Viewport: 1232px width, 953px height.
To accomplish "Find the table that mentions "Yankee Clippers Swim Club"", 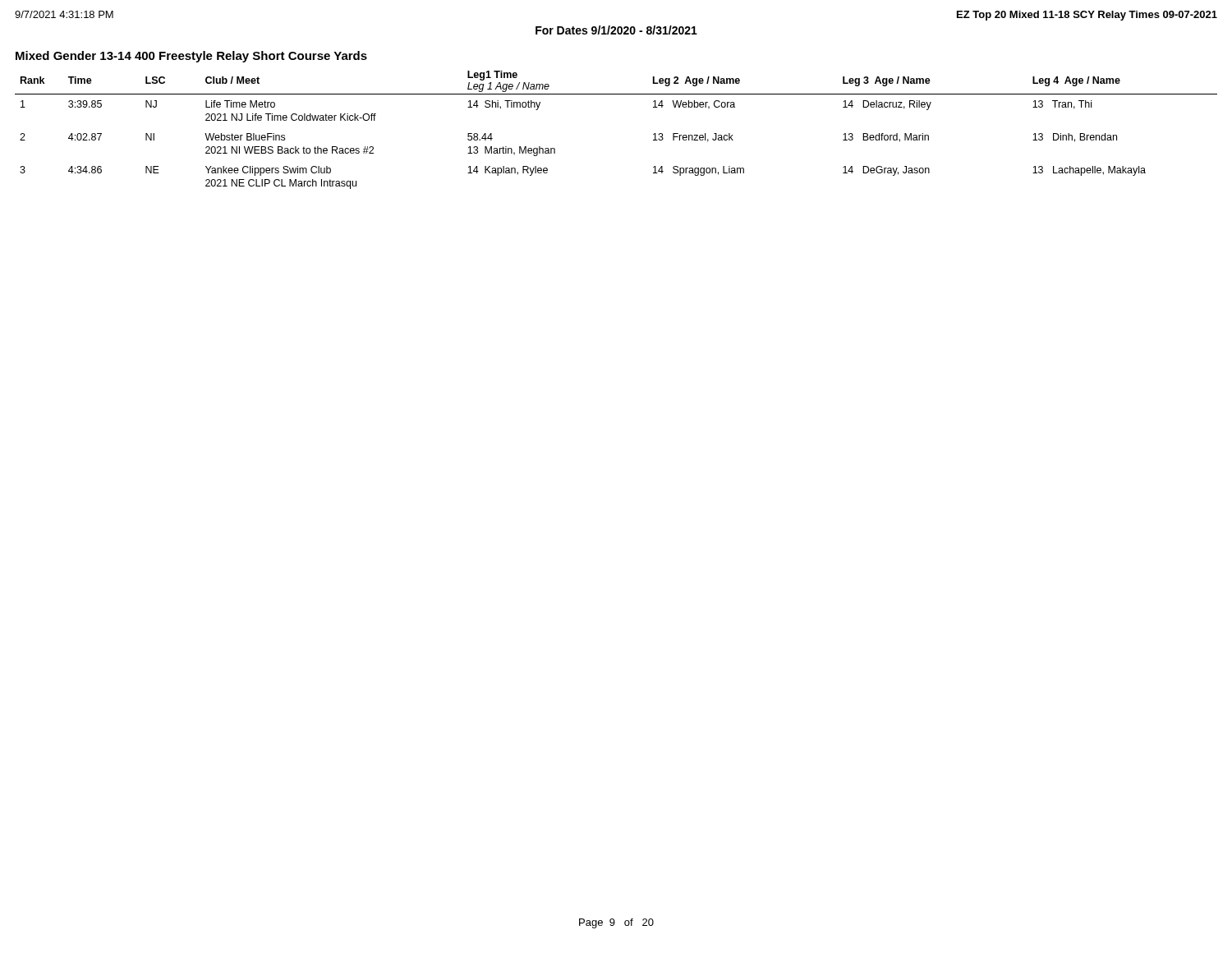I will 616,130.
